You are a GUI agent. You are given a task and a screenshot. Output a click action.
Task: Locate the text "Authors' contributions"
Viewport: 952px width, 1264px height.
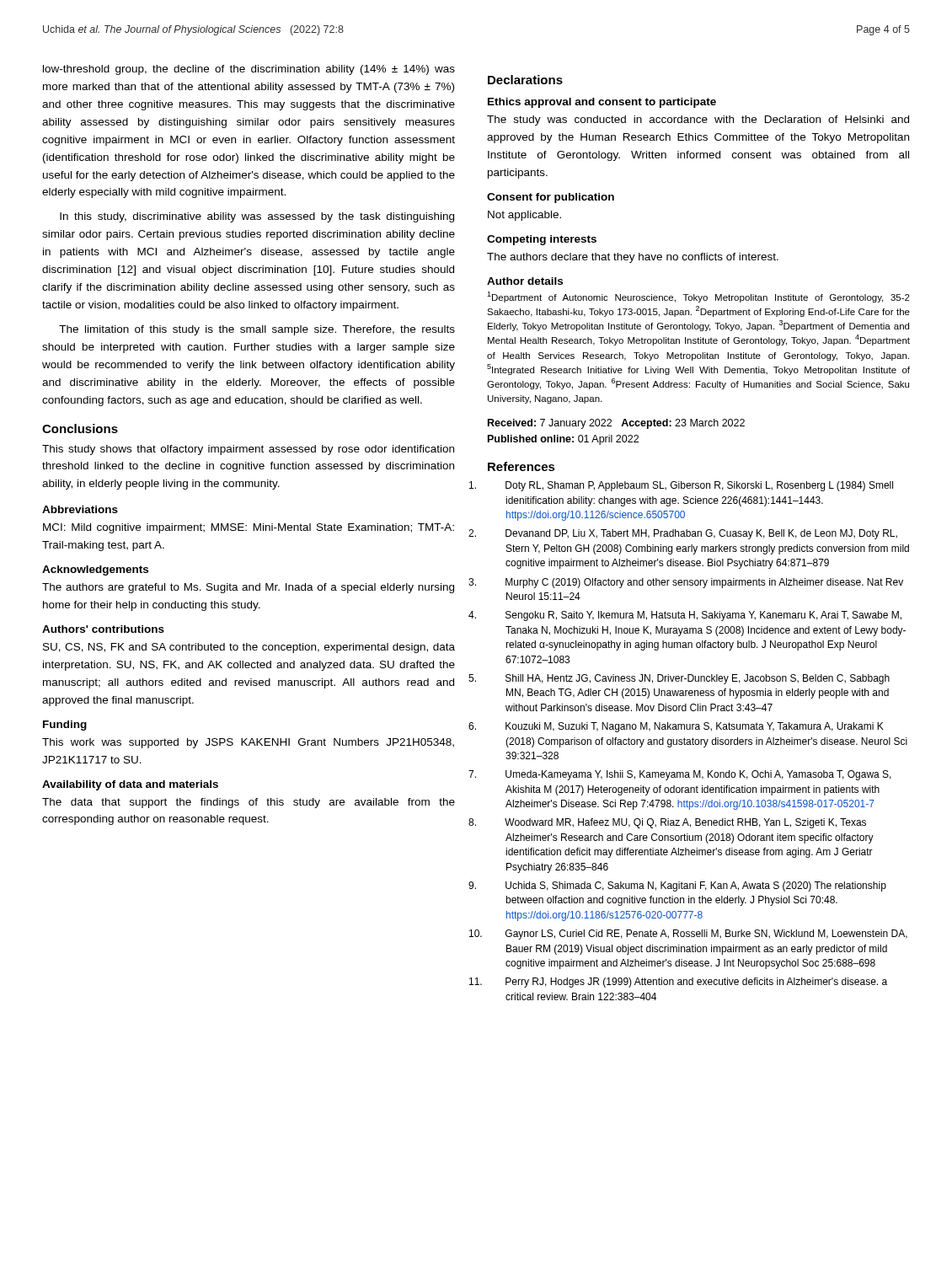(x=103, y=629)
